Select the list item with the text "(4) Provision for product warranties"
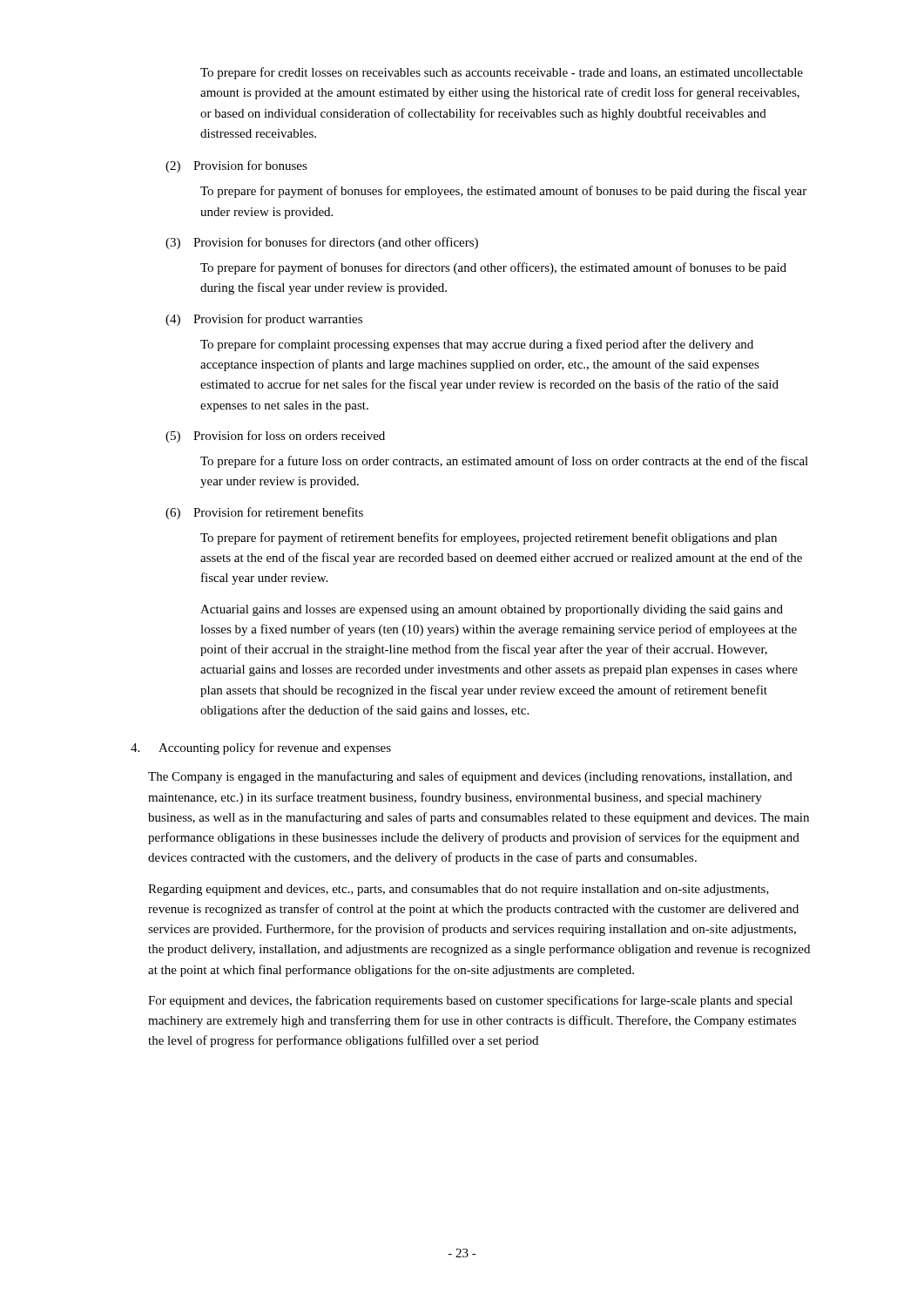The width and height of the screenshot is (924, 1307). coord(264,320)
